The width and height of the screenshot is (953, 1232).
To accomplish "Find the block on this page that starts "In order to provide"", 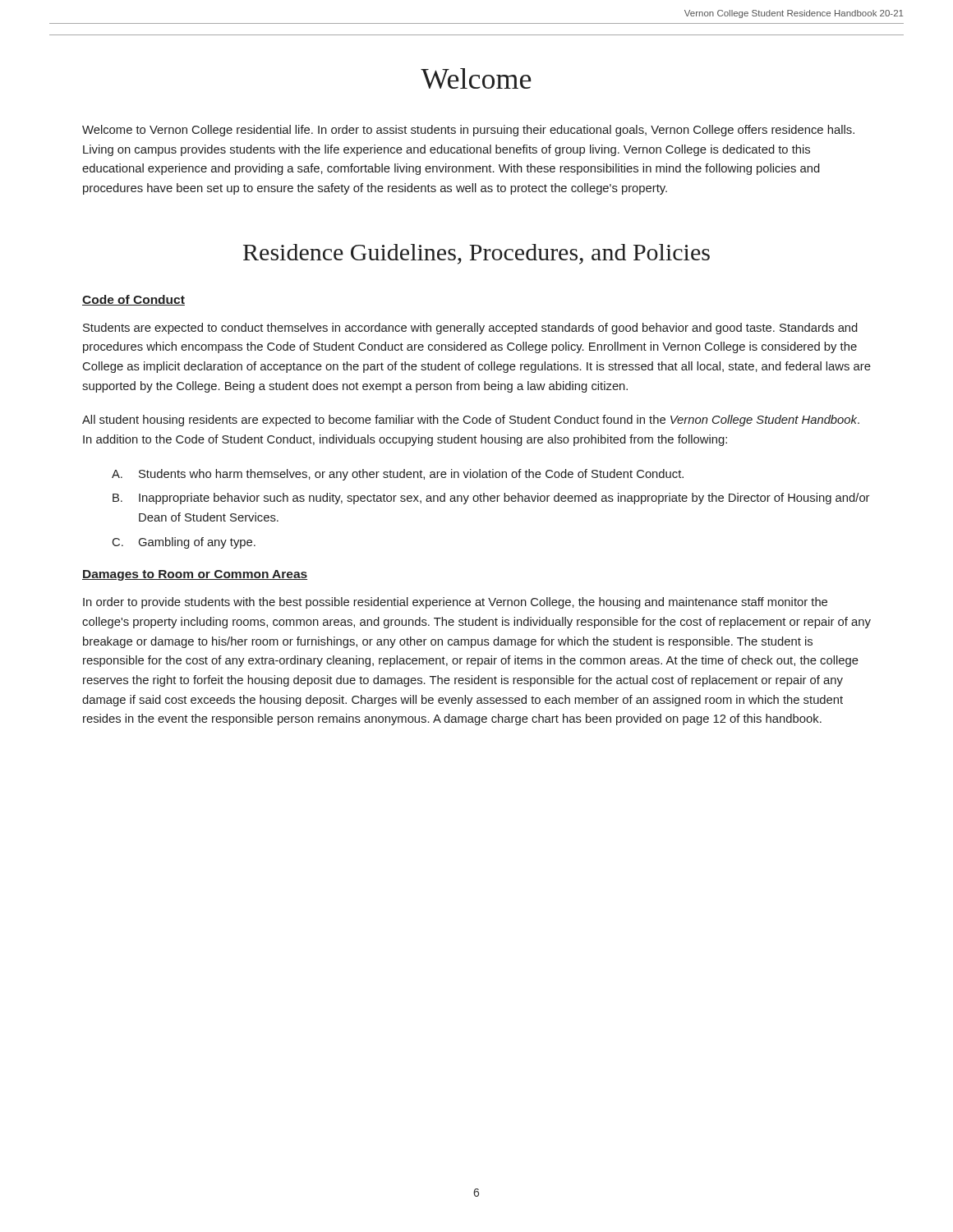I will tap(476, 661).
